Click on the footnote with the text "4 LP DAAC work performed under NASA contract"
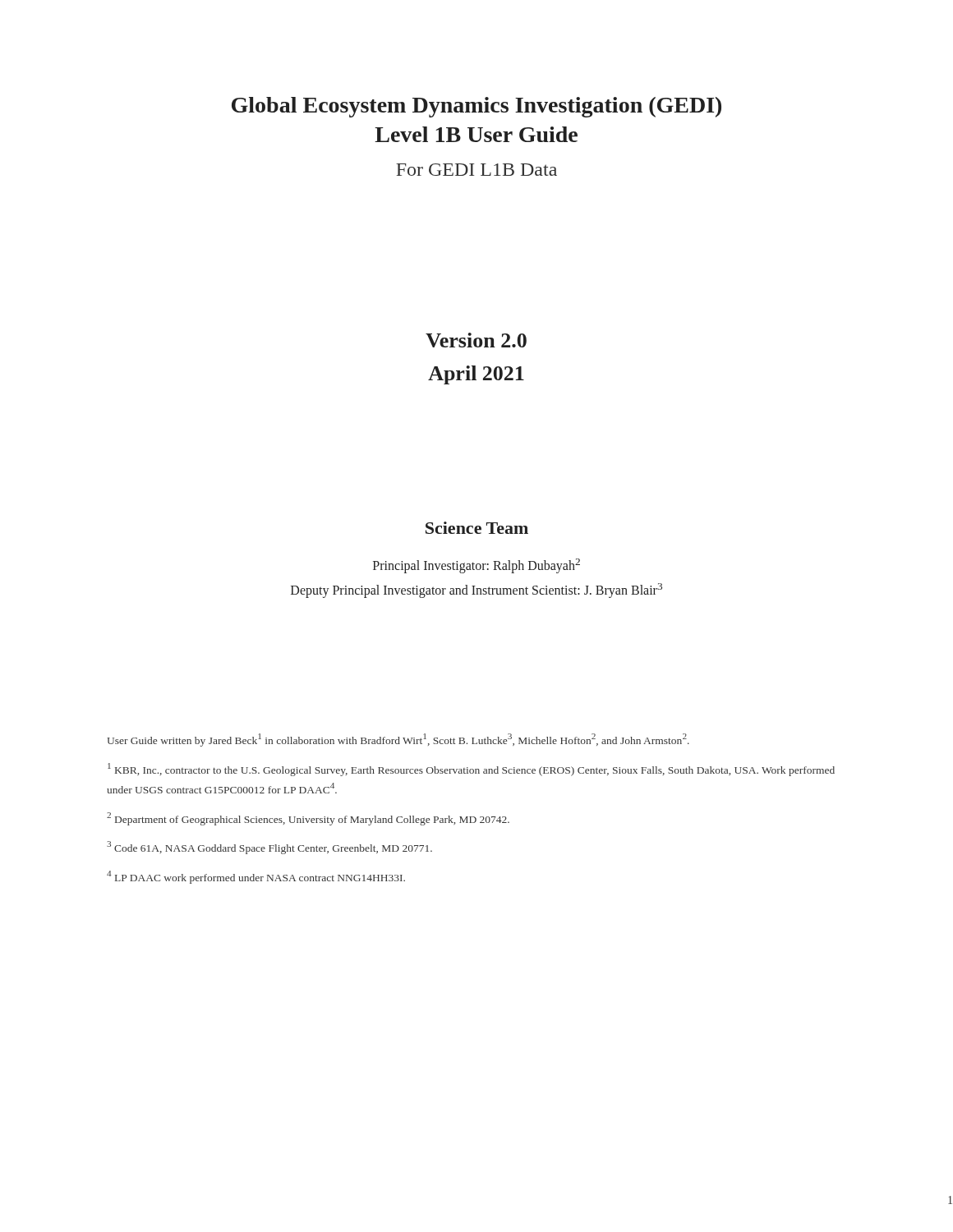This screenshot has height=1232, width=953. click(x=256, y=876)
